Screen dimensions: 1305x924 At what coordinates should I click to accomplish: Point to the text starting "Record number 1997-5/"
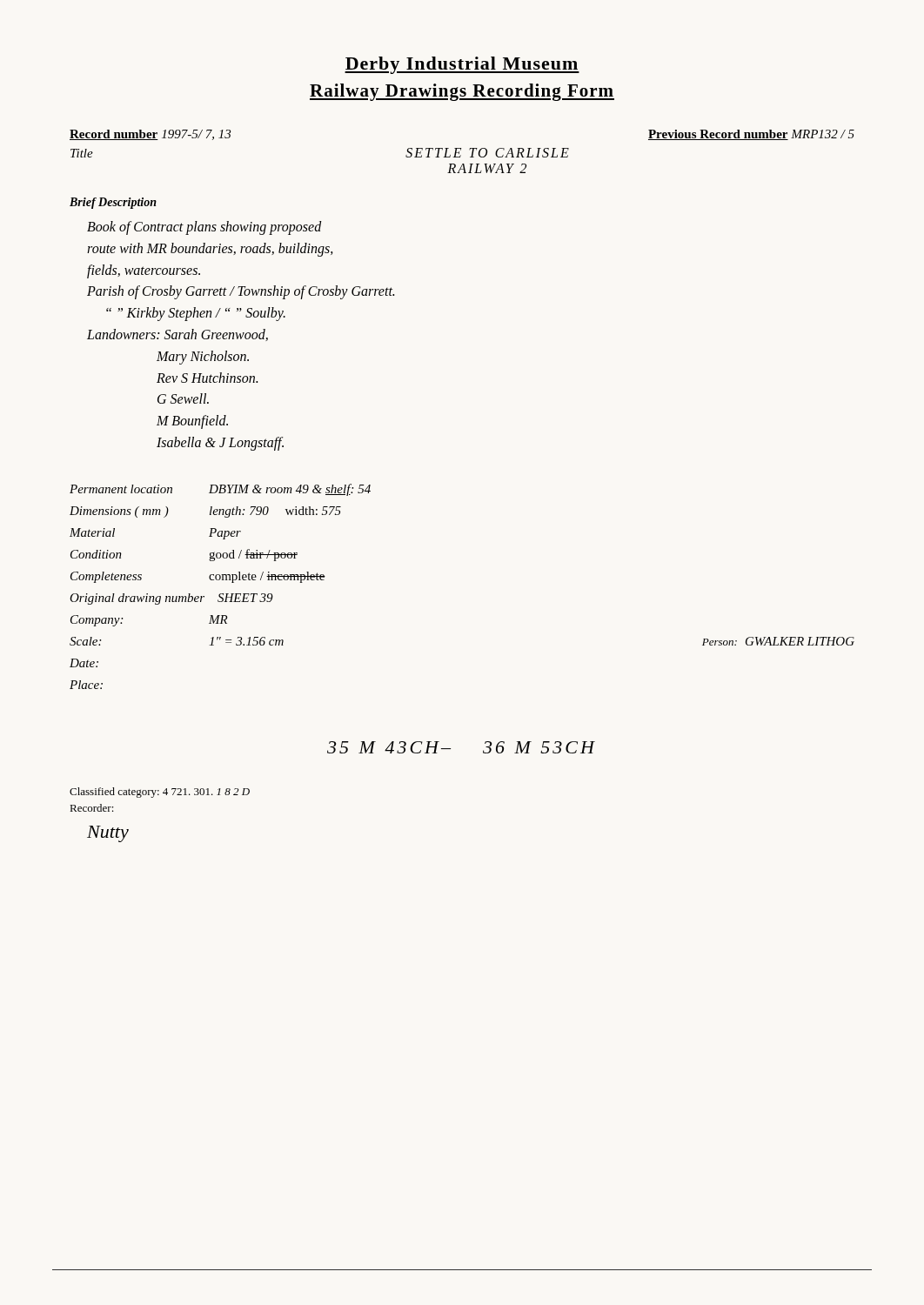pos(164,134)
